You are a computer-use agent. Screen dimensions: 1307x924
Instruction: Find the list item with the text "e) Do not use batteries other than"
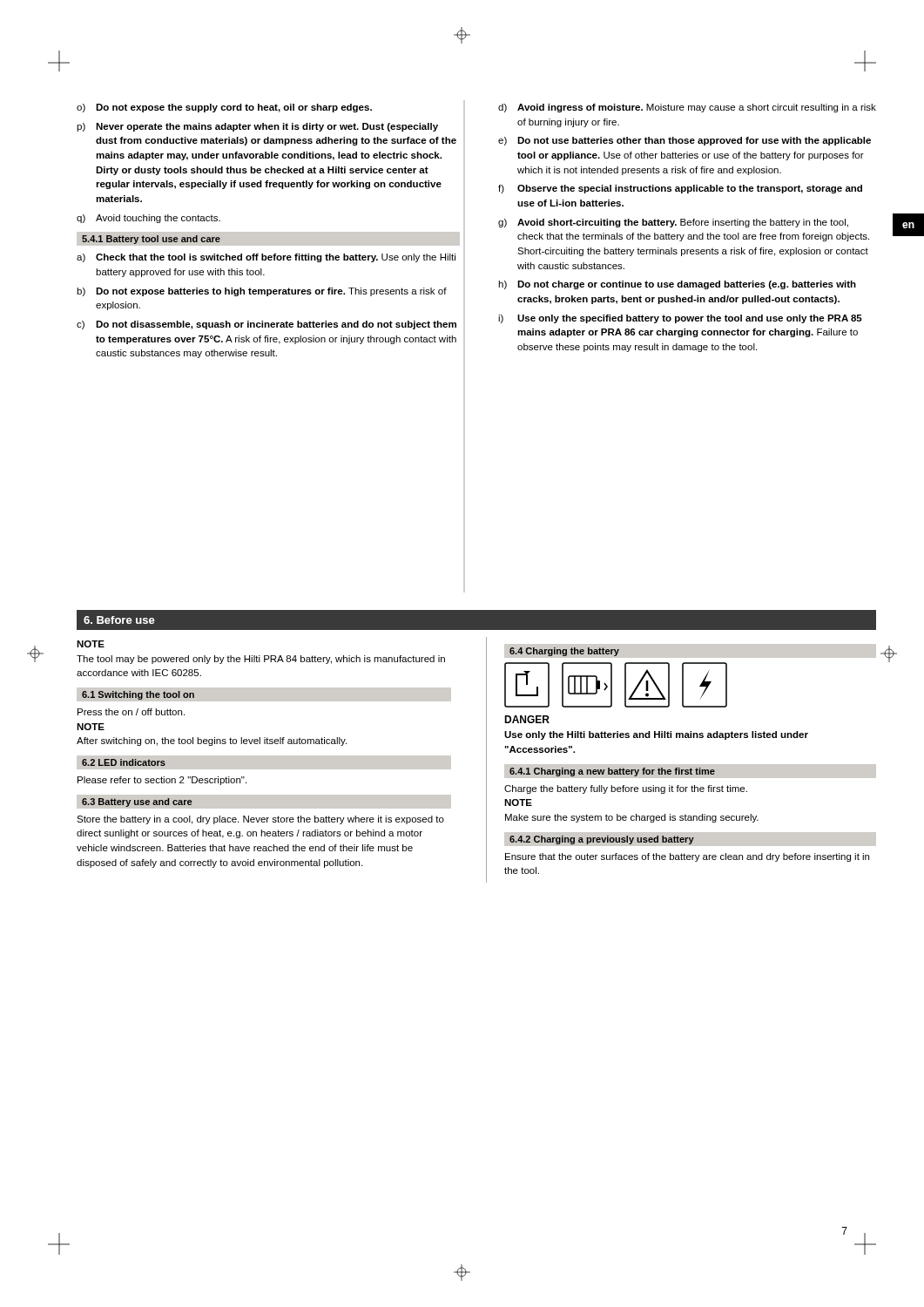[687, 155]
